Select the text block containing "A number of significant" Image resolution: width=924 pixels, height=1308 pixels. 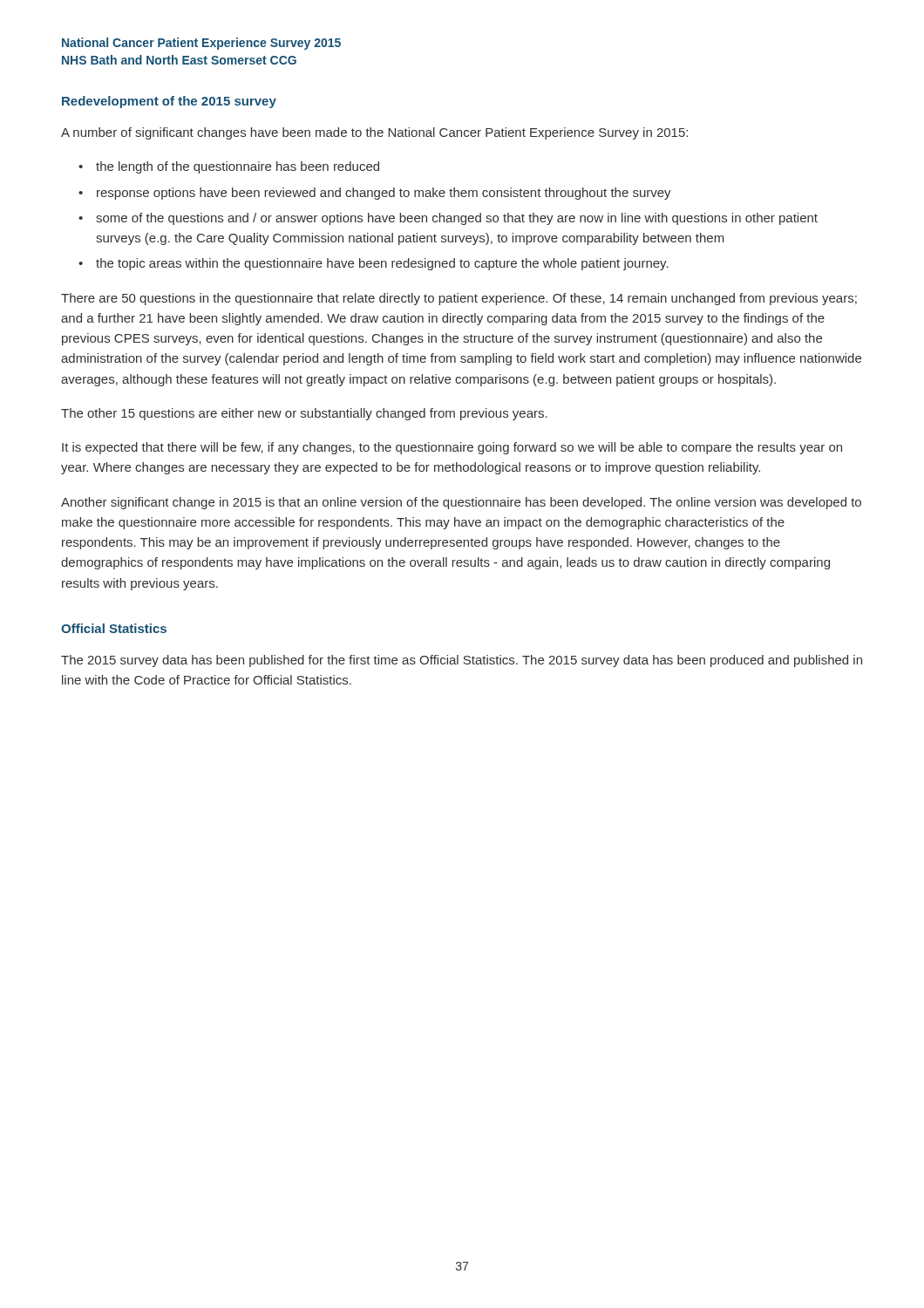(375, 132)
